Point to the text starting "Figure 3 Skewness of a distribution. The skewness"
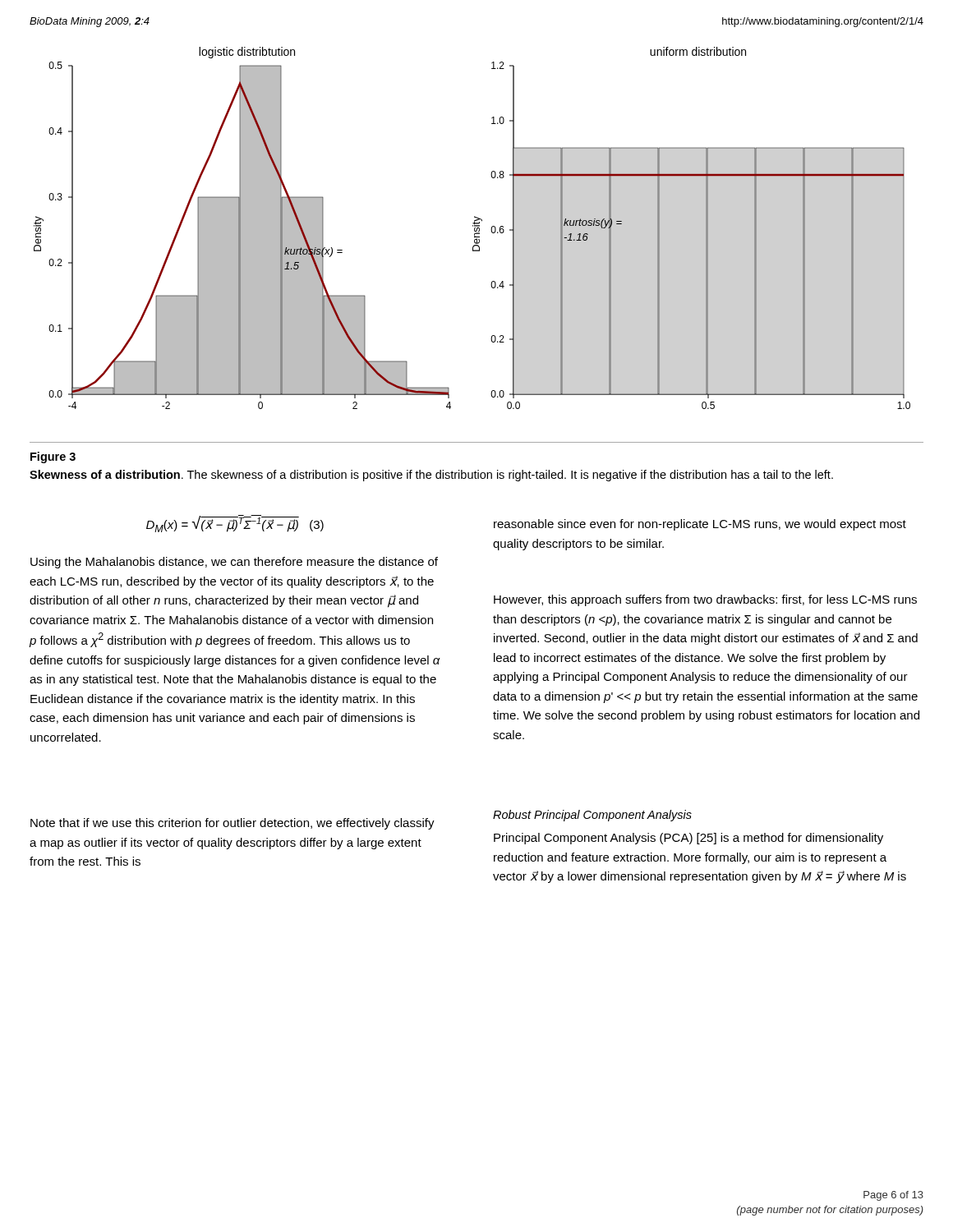This screenshot has height=1232, width=953. (x=432, y=466)
